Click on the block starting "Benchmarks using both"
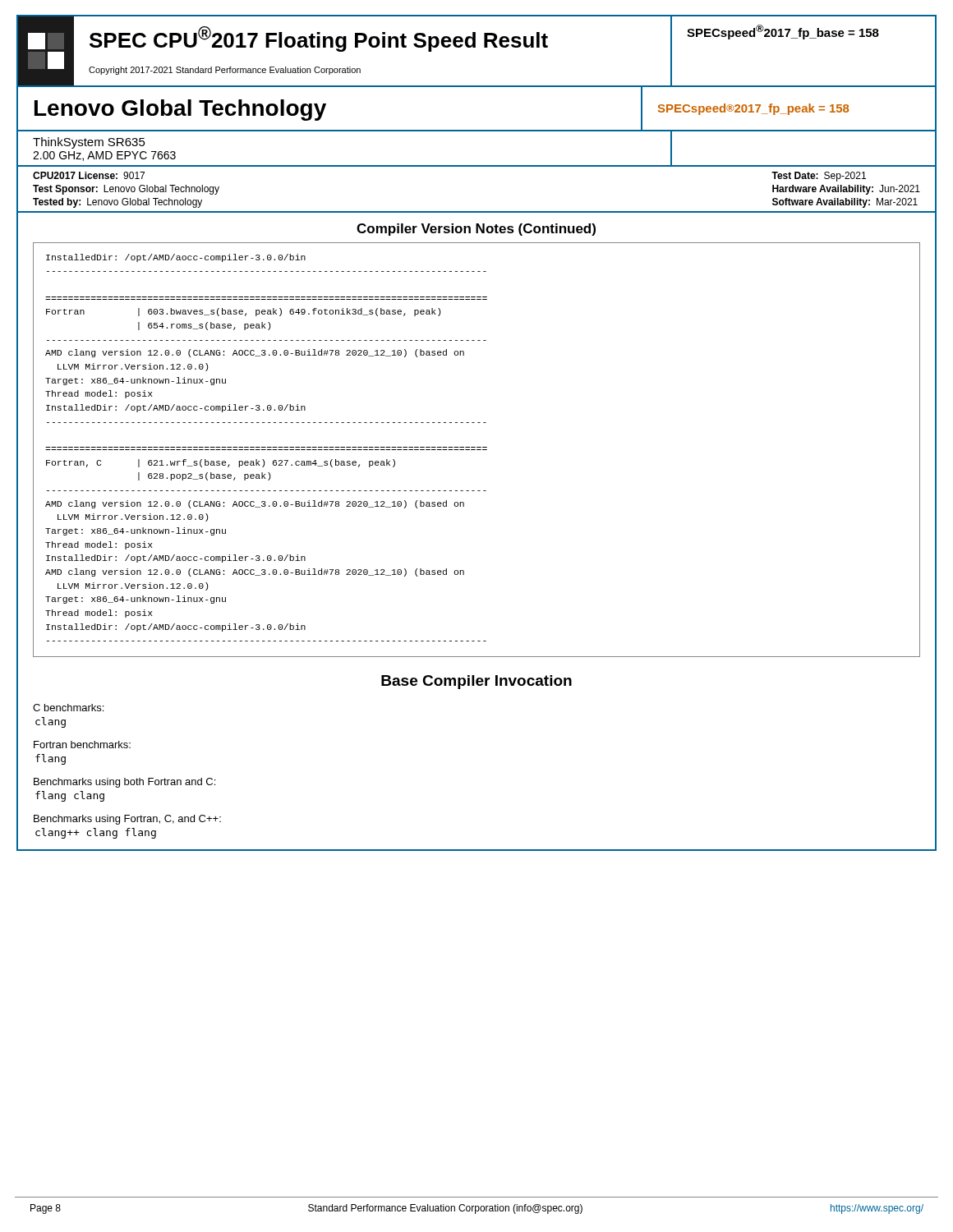Image resolution: width=953 pixels, height=1232 pixels. pyautogui.click(x=124, y=783)
